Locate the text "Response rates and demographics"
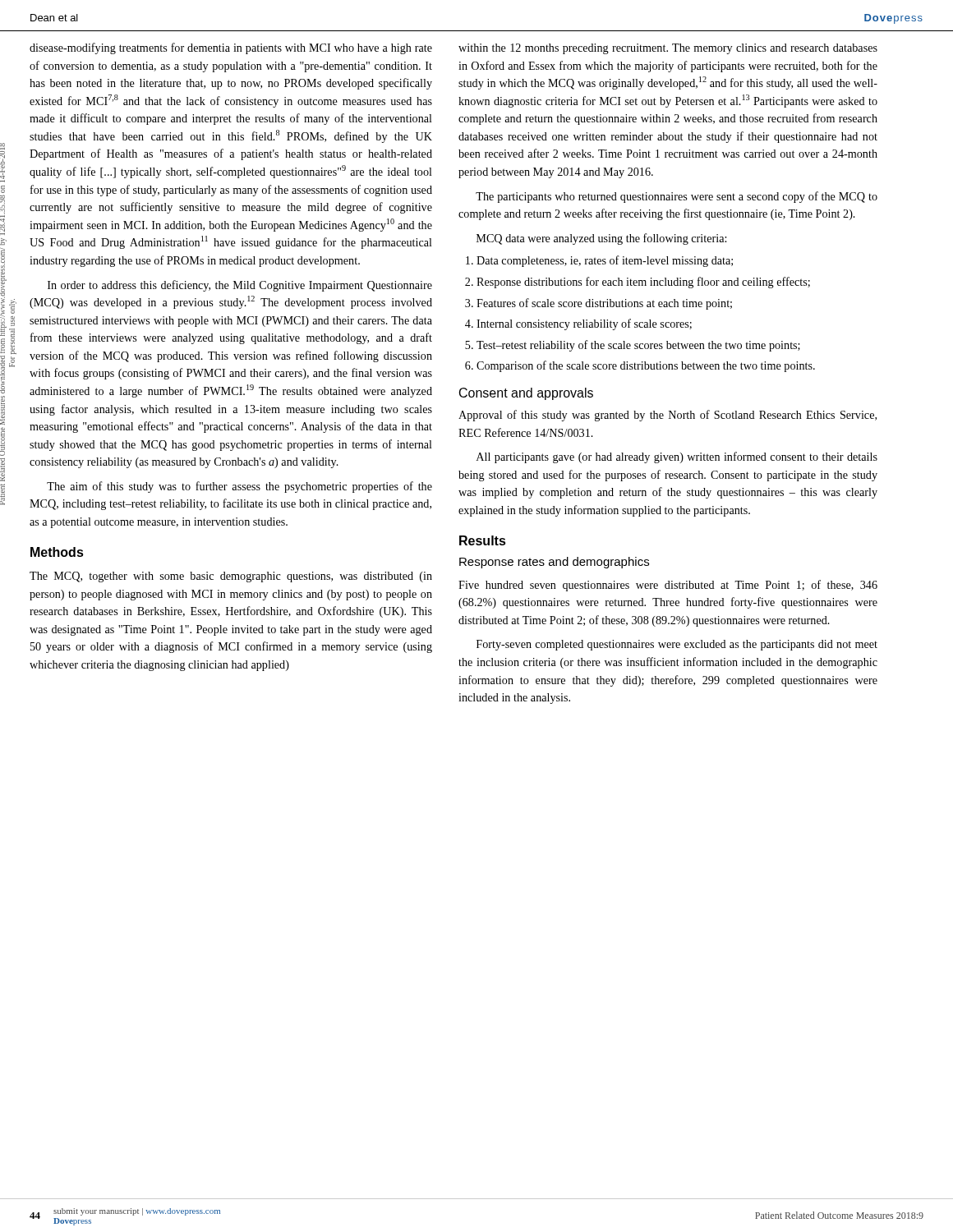Screen dimensions: 1232x953 click(x=554, y=563)
